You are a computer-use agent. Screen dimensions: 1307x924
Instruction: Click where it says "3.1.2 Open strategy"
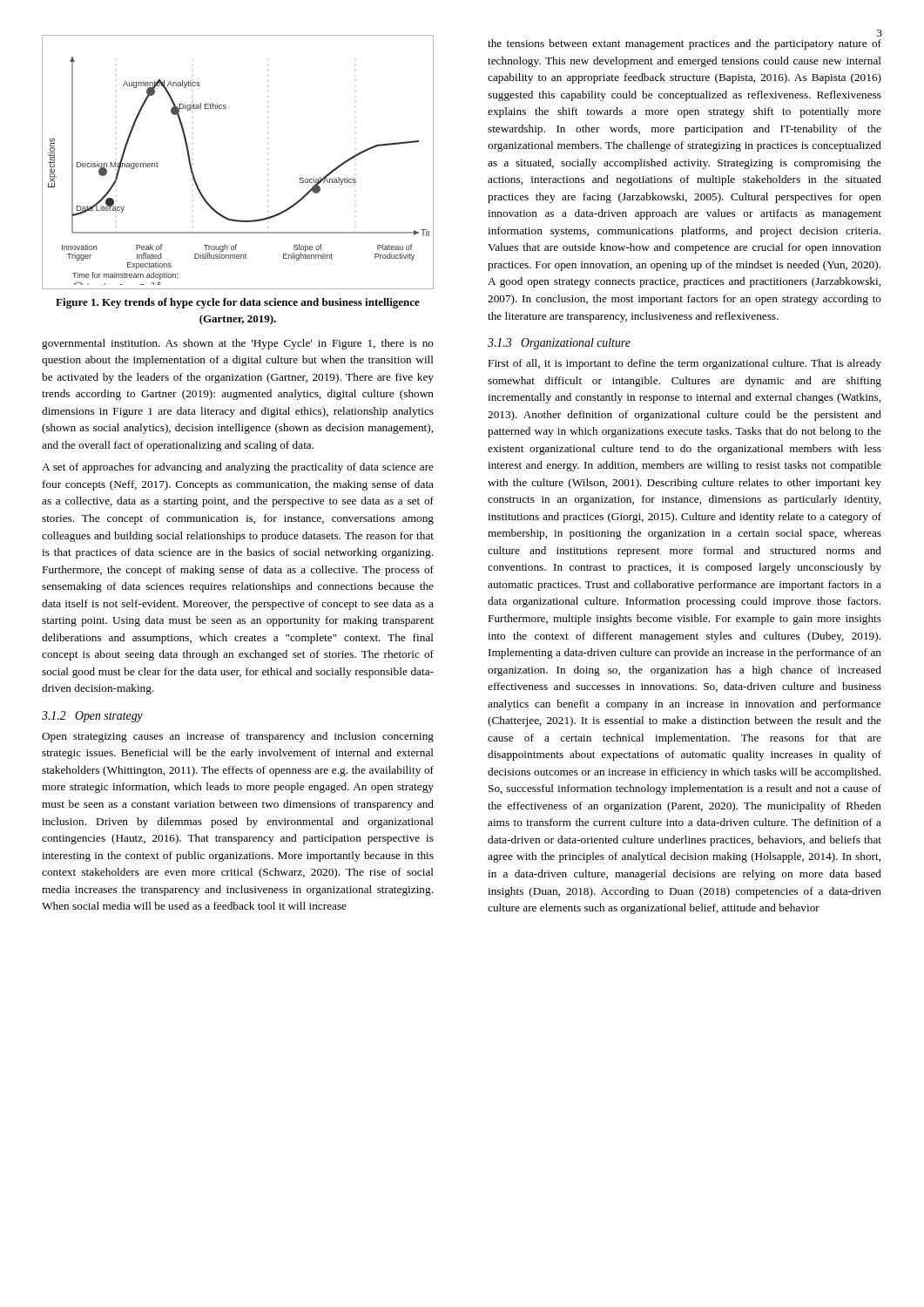(x=92, y=716)
